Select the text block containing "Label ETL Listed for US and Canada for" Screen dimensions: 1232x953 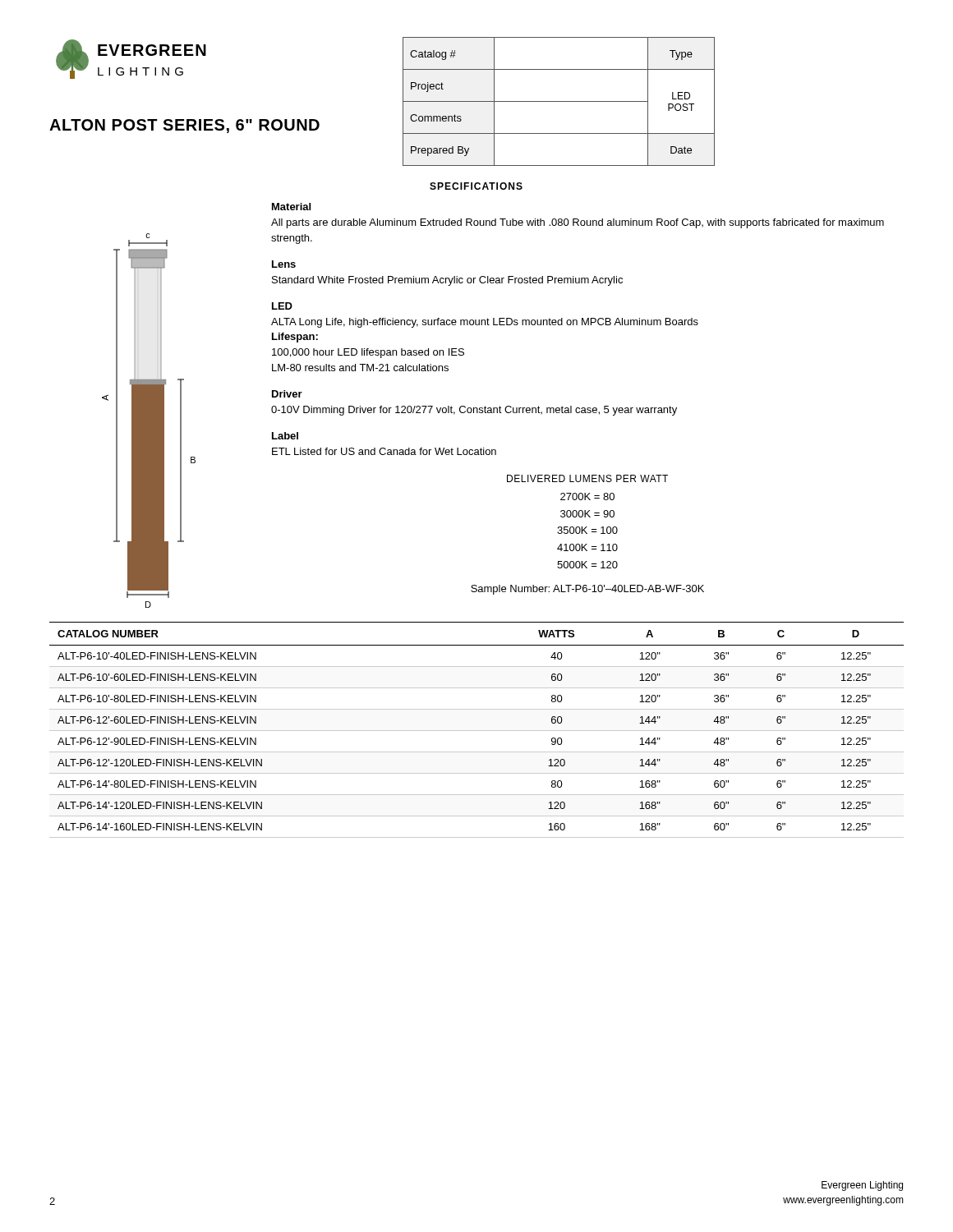coord(285,436)
